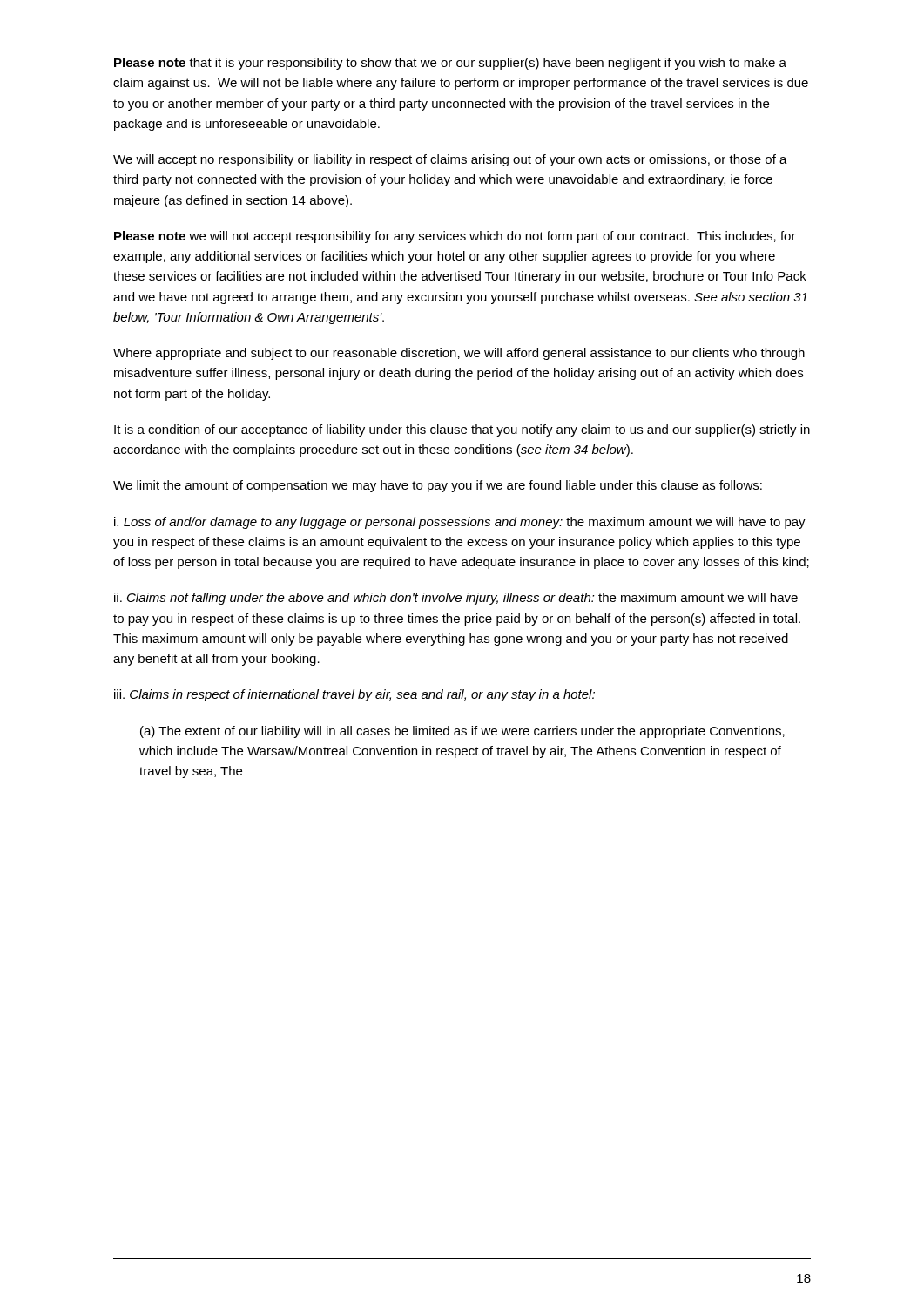Select the text block that says "Please note we will not accept"

point(461,276)
